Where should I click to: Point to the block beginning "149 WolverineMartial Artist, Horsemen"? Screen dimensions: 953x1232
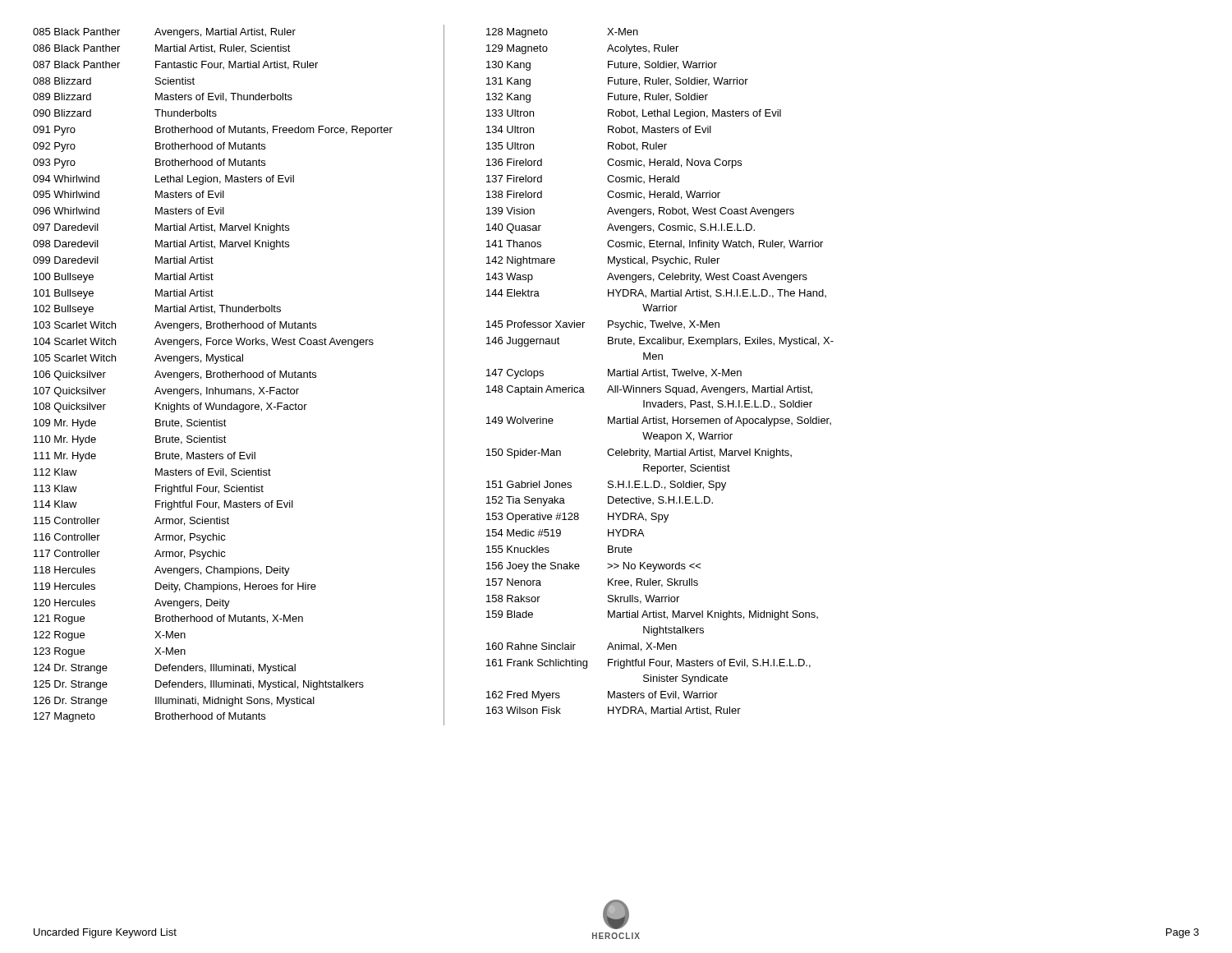pos(659,421)
